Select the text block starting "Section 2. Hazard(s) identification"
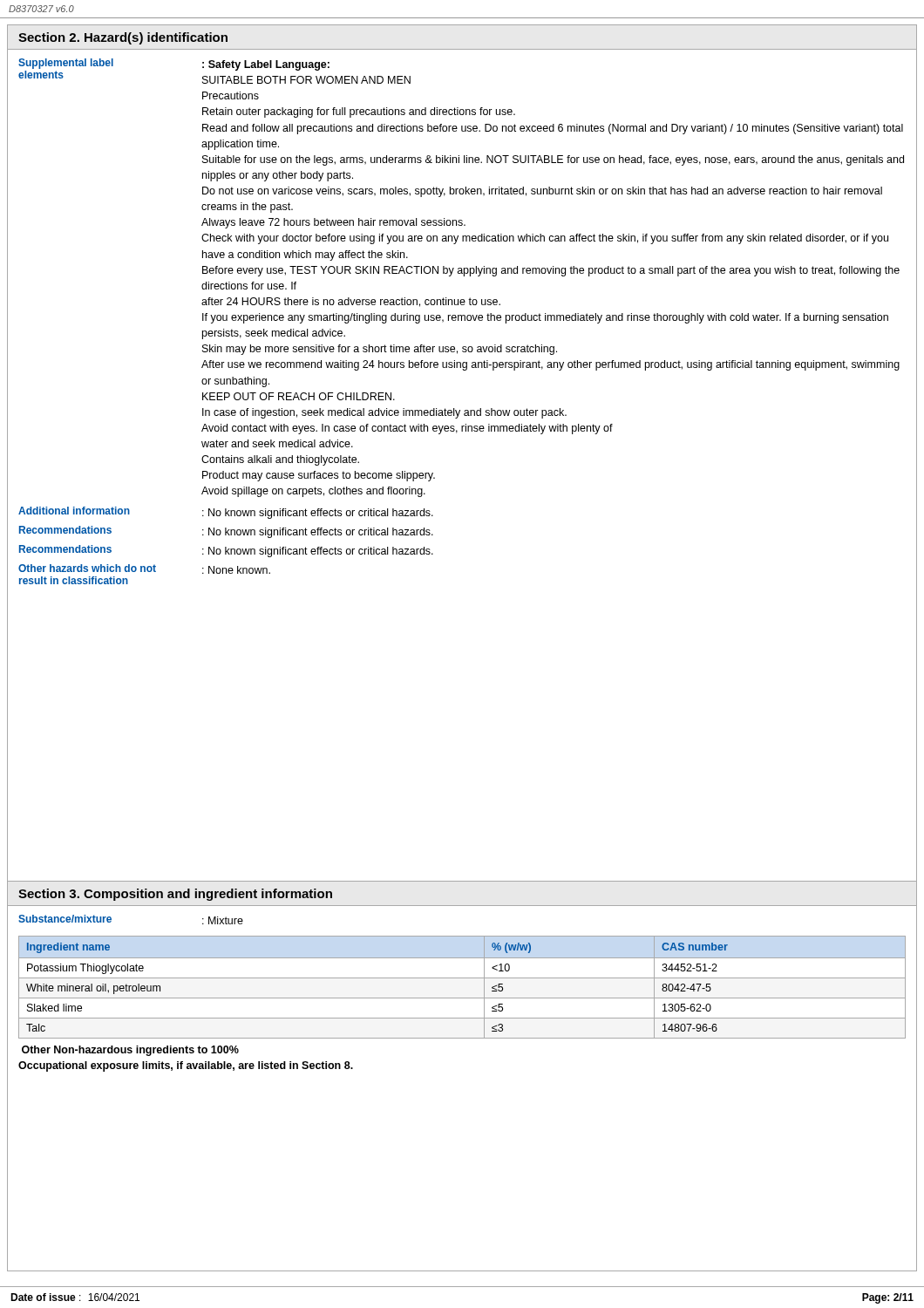924x1308 pixels. click(x=462, y=311)
